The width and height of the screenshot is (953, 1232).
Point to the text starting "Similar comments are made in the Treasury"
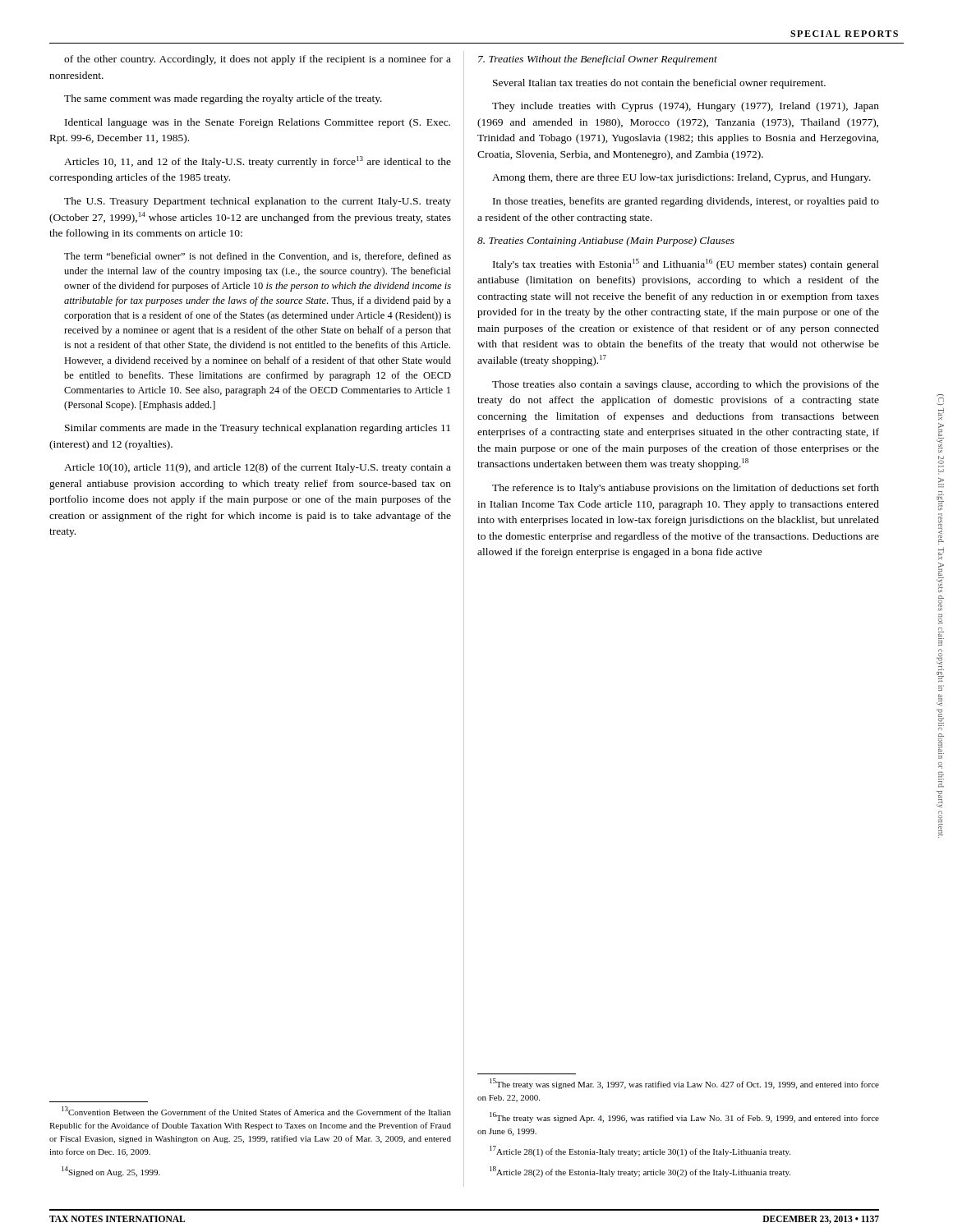pyautogui.click(x=250, y=480)
